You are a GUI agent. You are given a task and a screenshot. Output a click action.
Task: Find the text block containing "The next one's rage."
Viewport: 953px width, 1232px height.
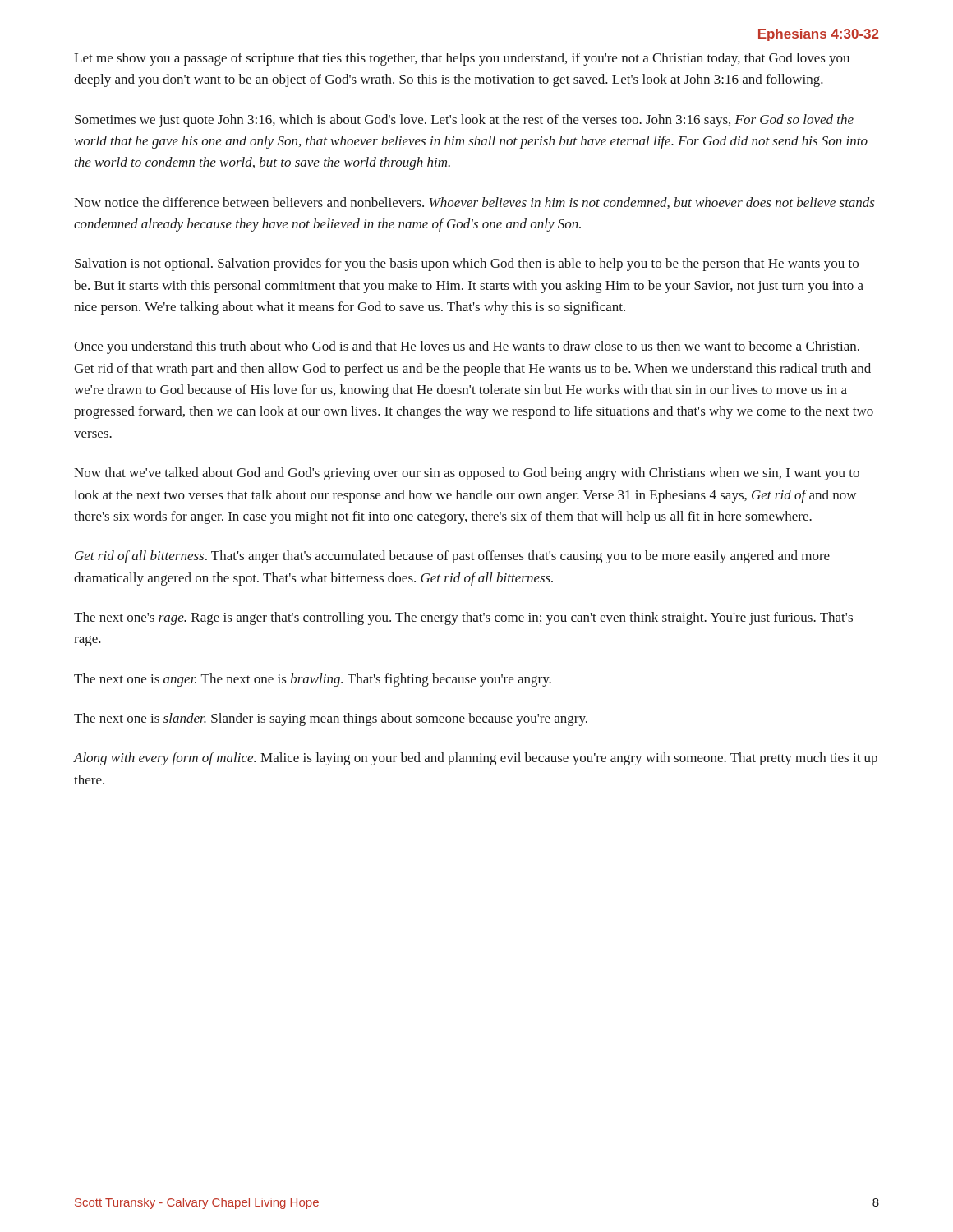click(x=464, y=628)
